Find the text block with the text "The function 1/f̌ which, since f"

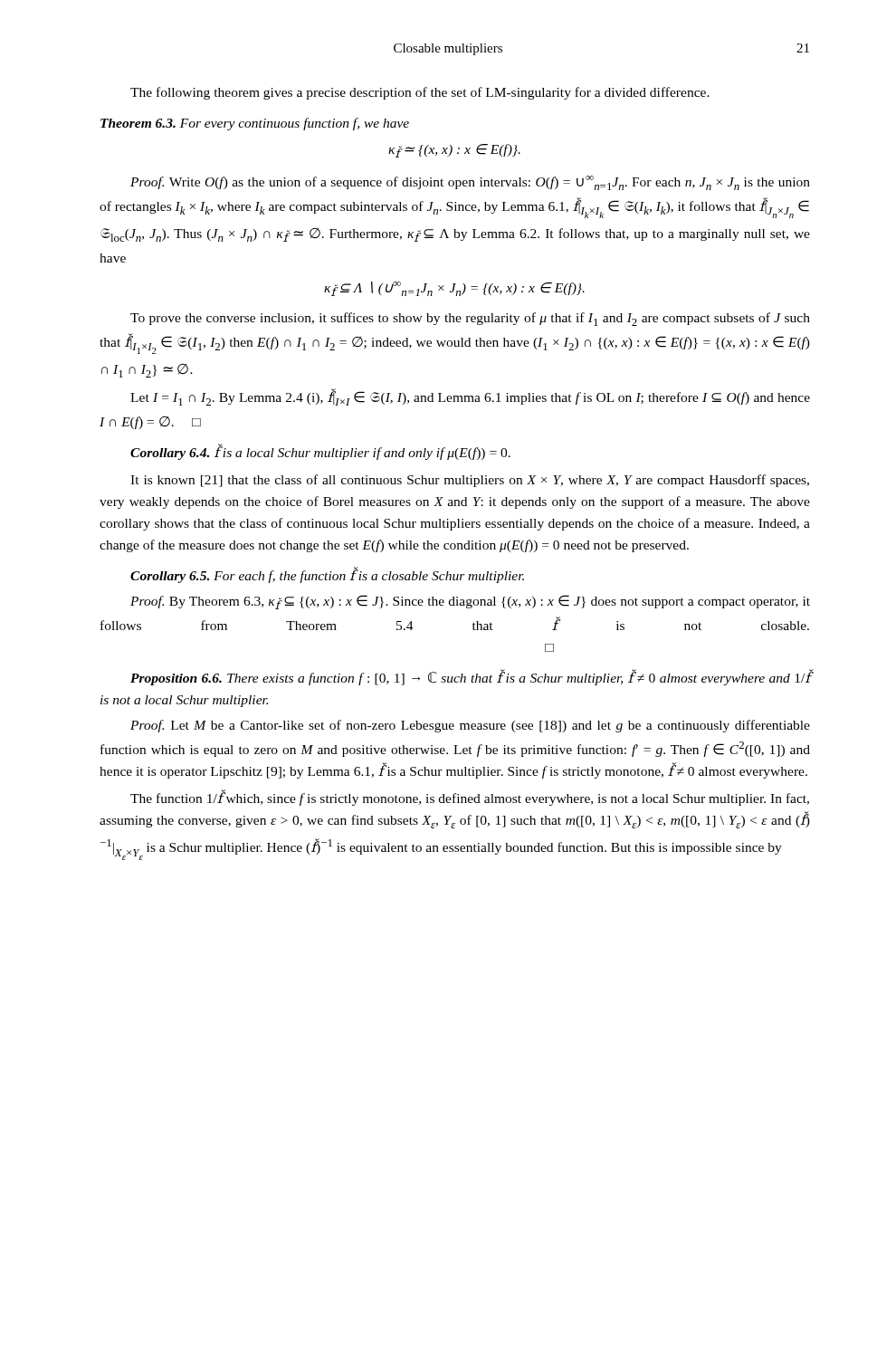pos(455,826)
